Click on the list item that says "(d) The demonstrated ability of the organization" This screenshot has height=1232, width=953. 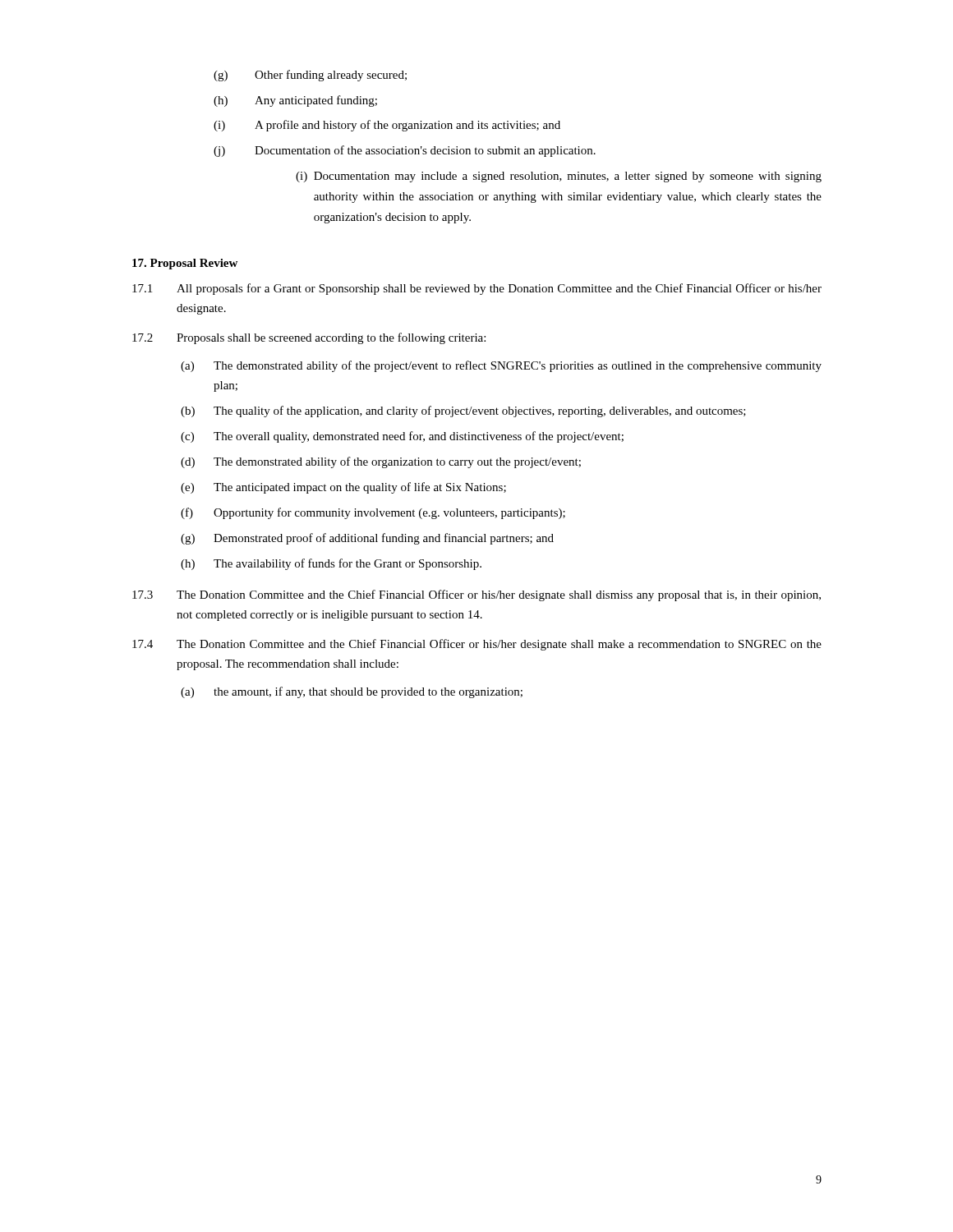501,462
